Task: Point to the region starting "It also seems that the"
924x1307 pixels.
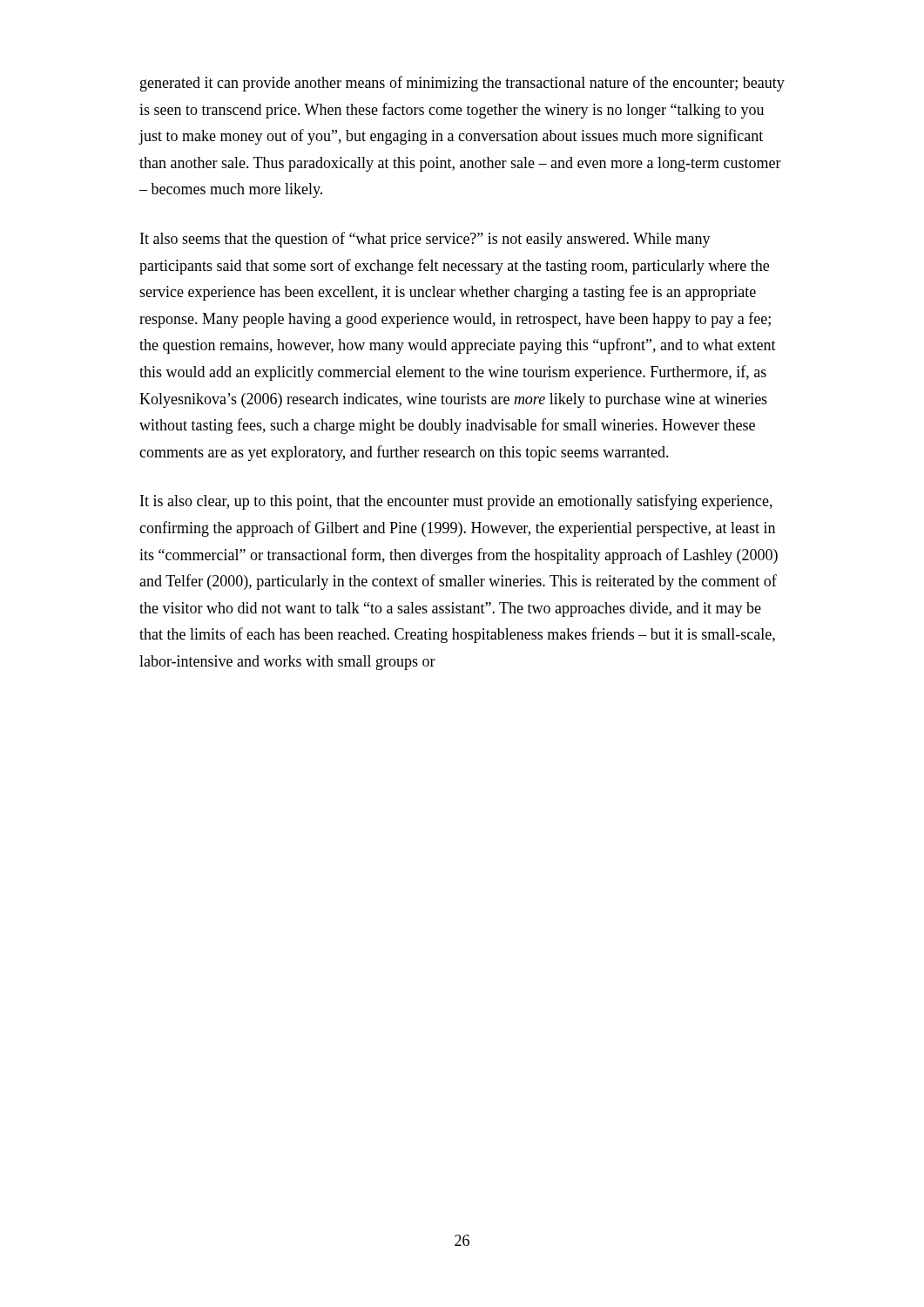Action: 457,345
